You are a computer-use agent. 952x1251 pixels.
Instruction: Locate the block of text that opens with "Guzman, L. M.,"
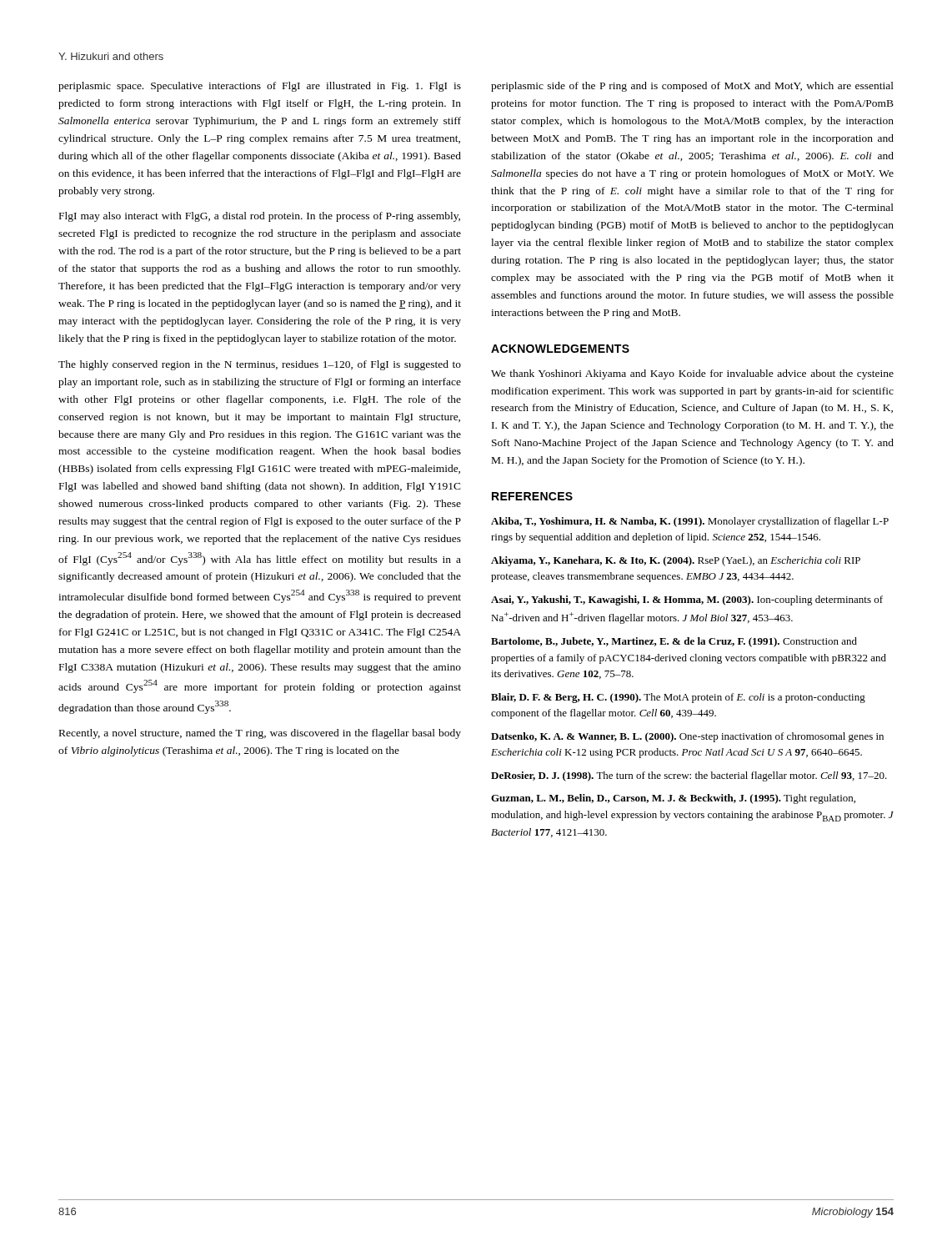click(692, 815)
